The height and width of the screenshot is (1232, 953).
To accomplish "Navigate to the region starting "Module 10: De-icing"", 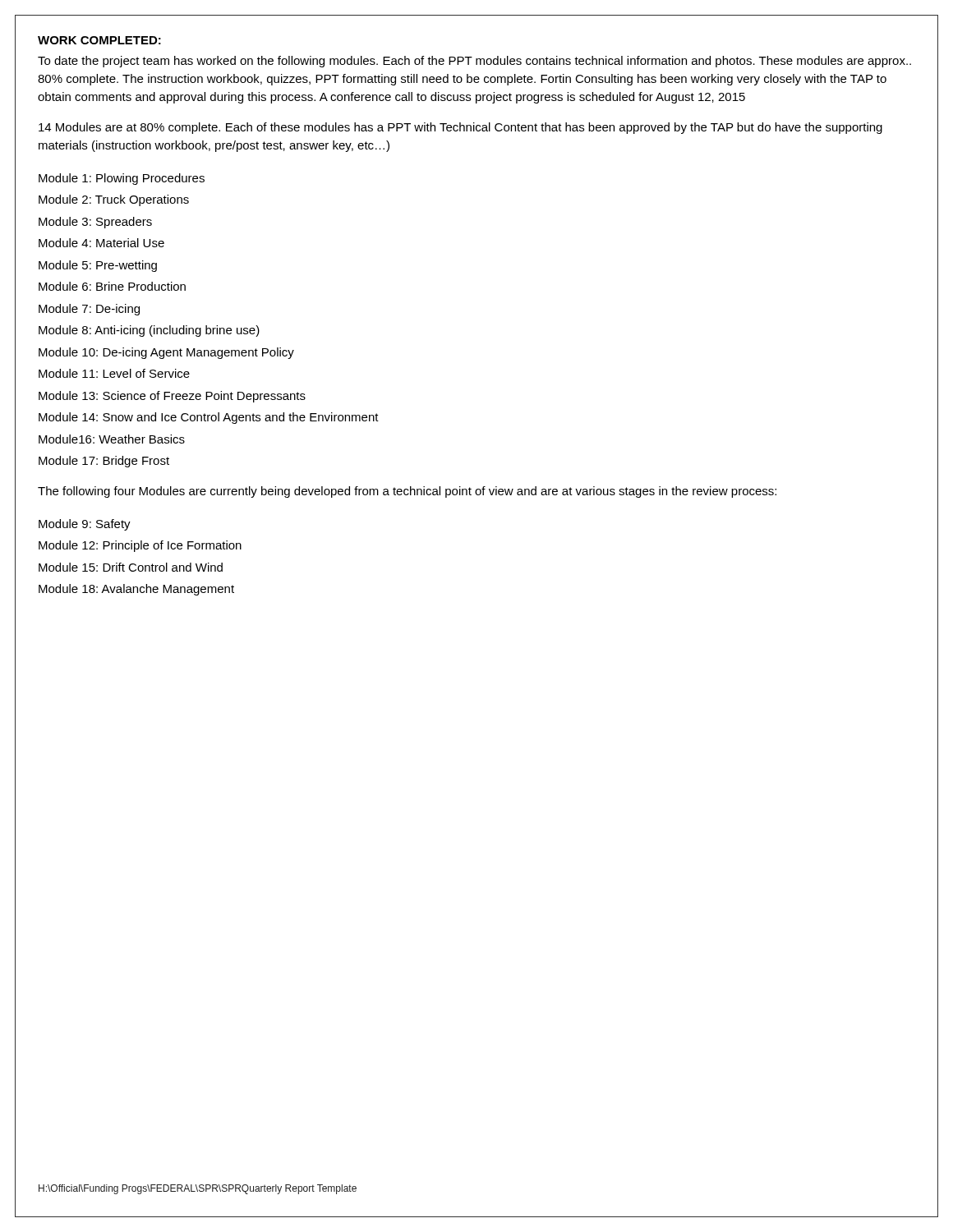I will [x=166, y=352].
